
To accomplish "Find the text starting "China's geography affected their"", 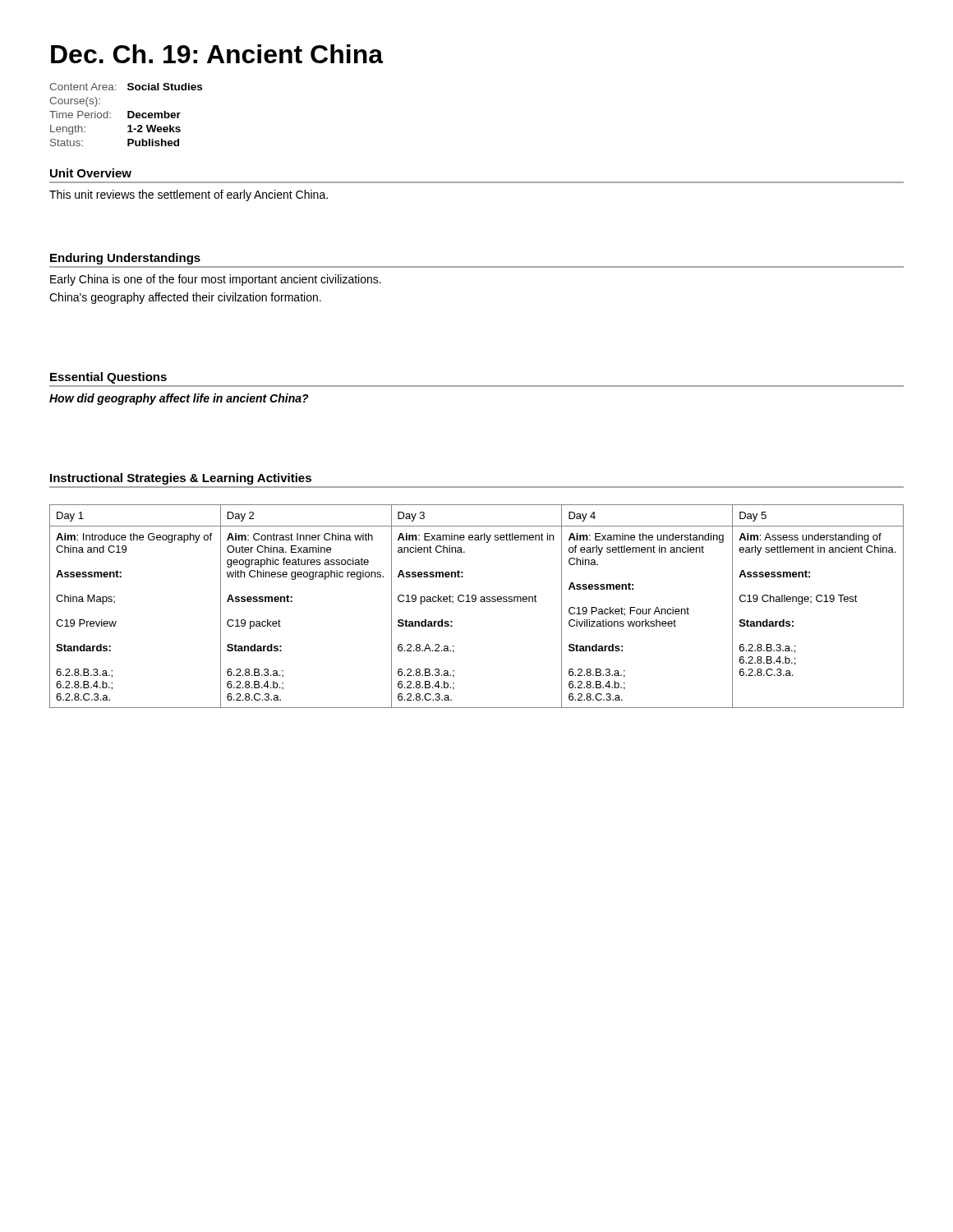I will pos(185,298).
